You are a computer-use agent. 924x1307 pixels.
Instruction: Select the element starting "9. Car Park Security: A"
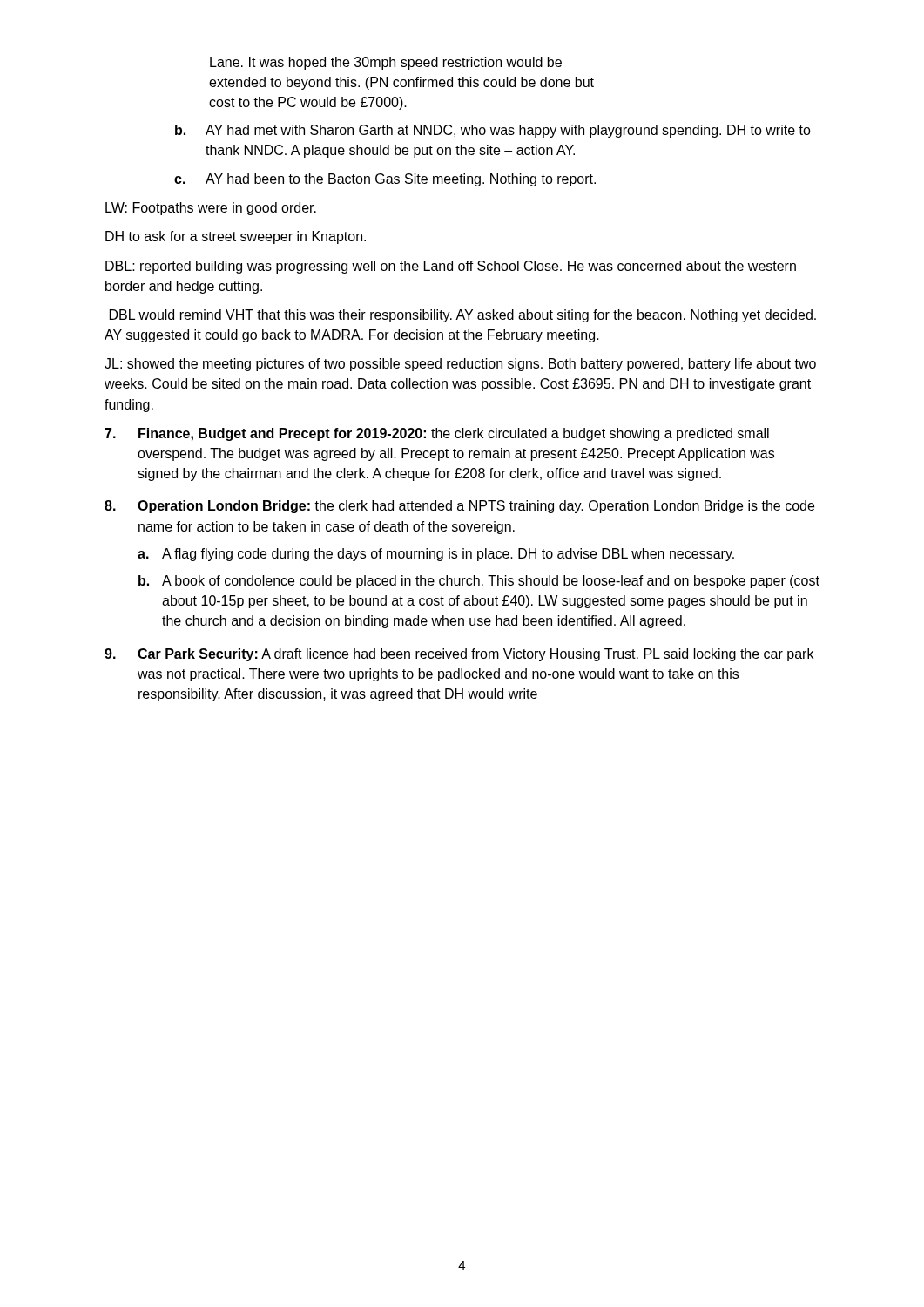(462, 674)
